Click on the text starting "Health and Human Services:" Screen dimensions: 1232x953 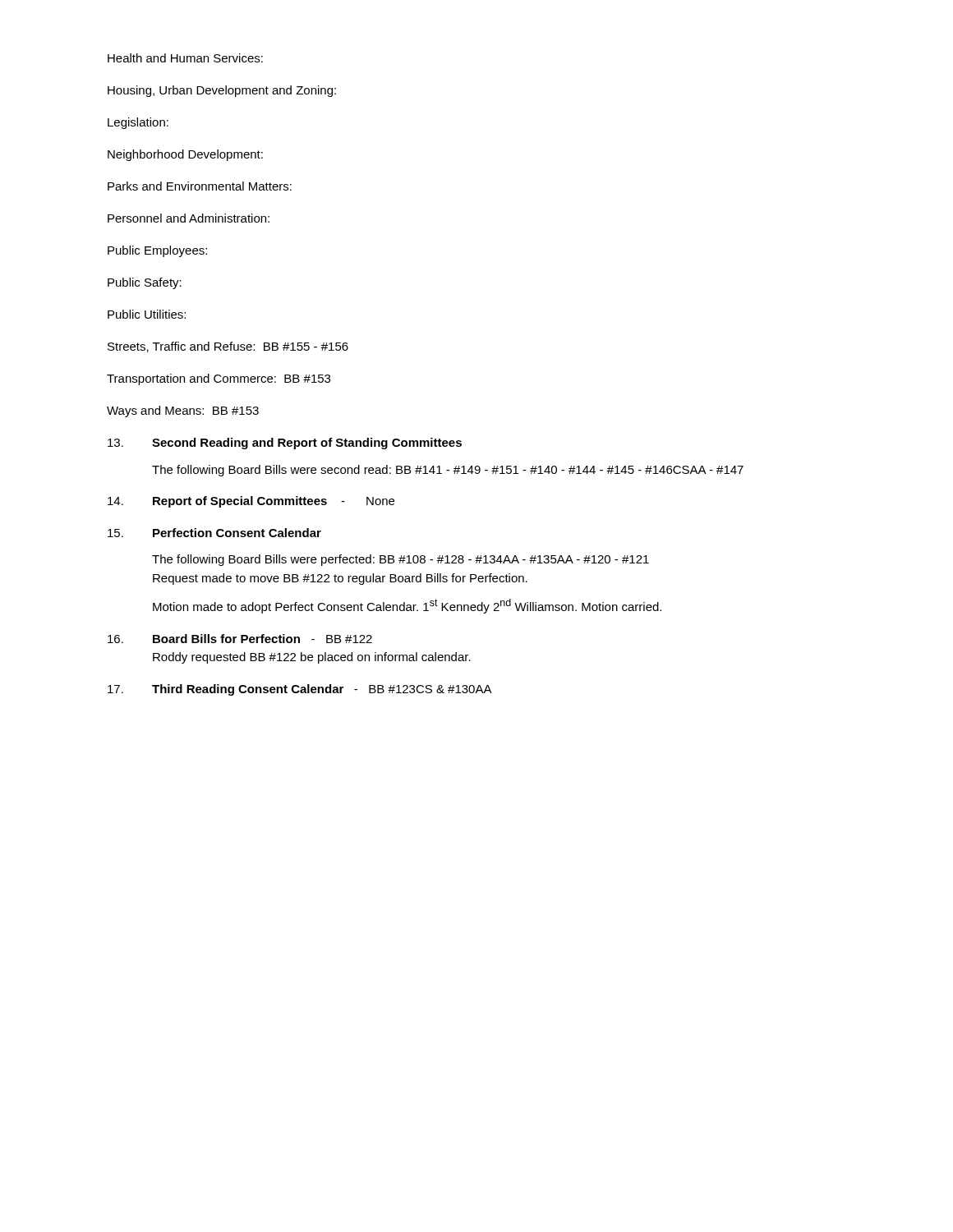point(185,58)
